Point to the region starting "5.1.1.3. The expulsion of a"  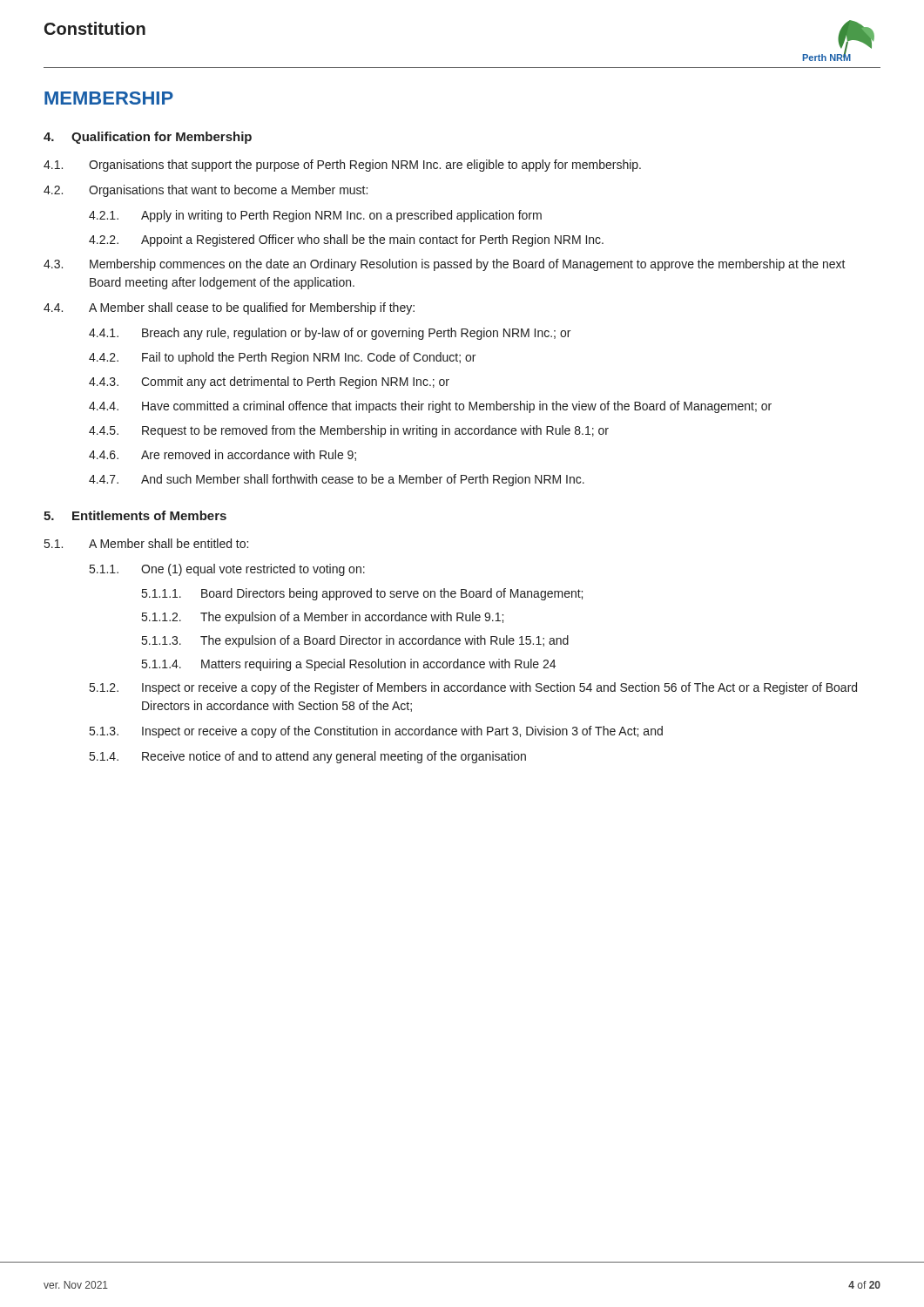[355, 641]
